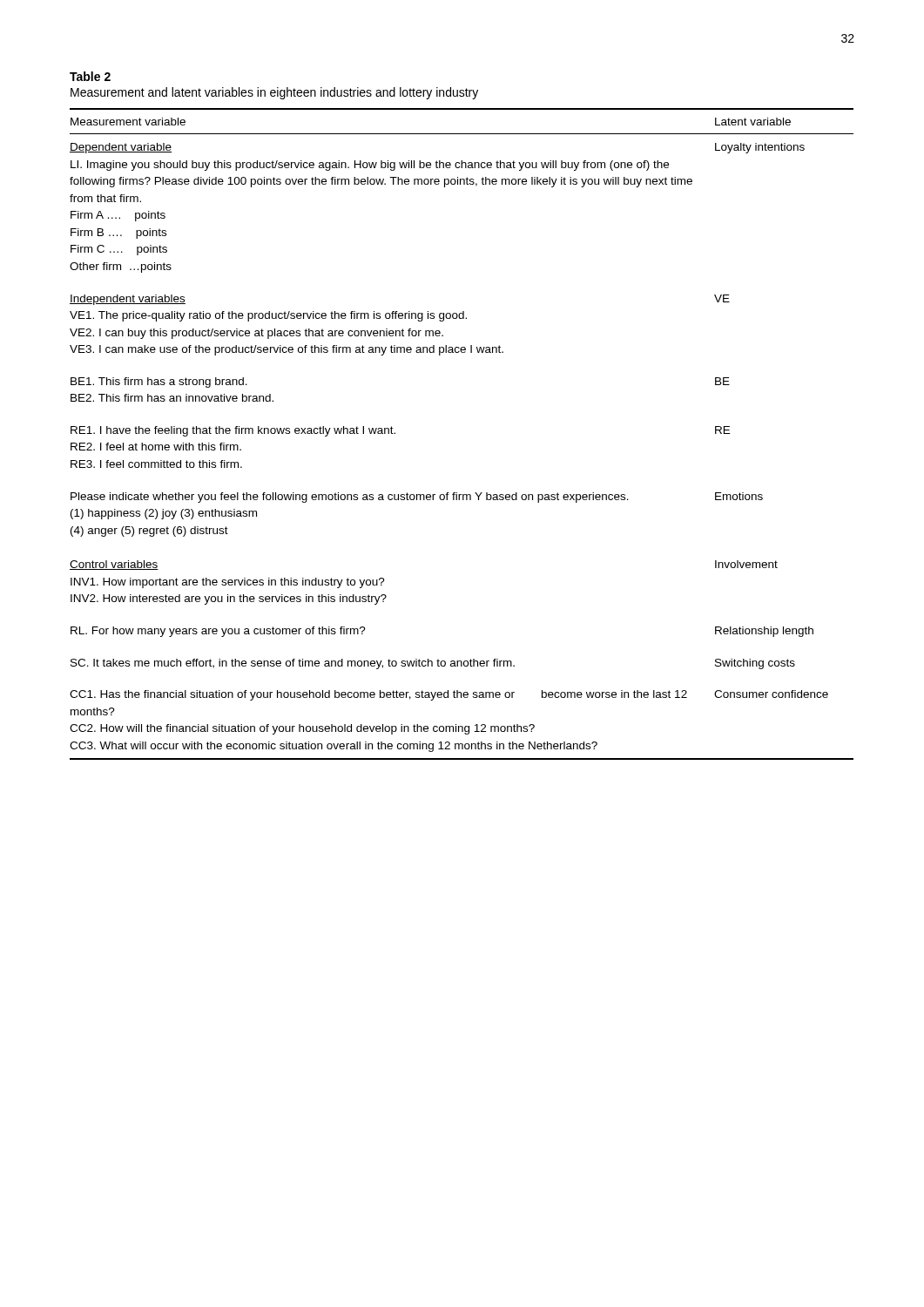The height and width of the screenshot is (1307, 924).
Task: Find the caption on this page that starts "Measurement and latent variables"
Action: tap(274, 92)
